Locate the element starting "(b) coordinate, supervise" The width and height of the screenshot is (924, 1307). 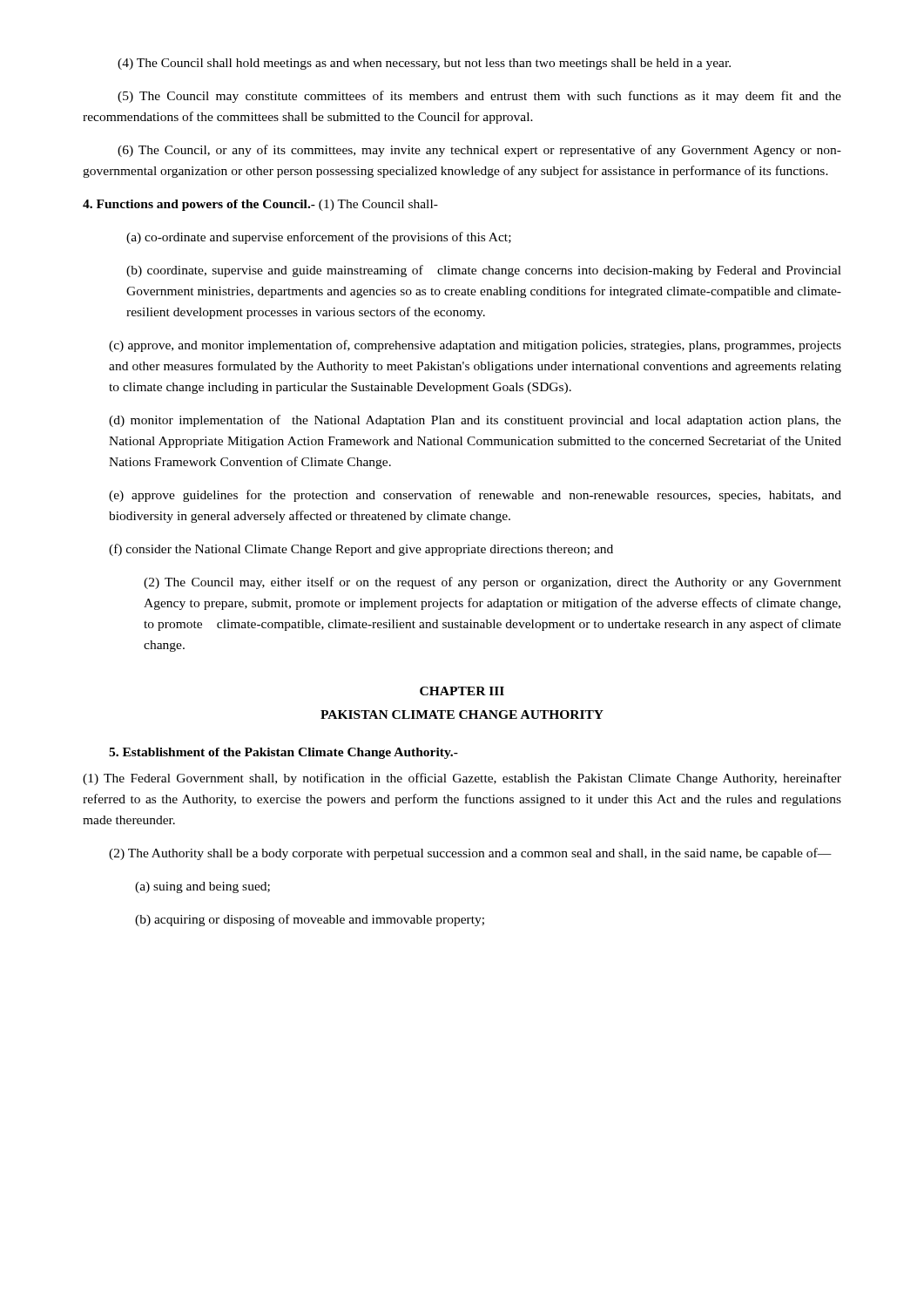pos(484,291)
